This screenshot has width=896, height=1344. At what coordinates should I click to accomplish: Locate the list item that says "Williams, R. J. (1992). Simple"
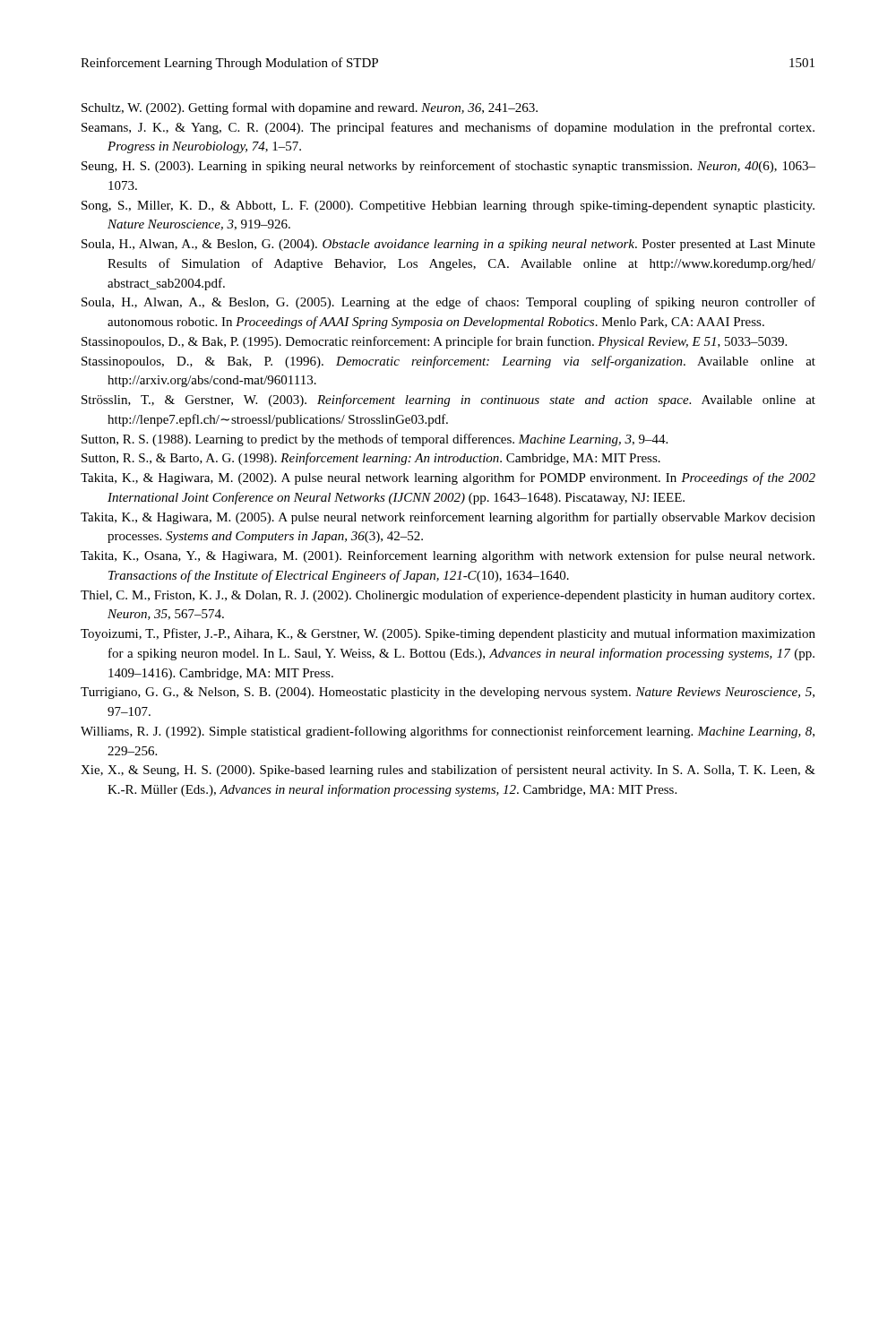point(448,741)
